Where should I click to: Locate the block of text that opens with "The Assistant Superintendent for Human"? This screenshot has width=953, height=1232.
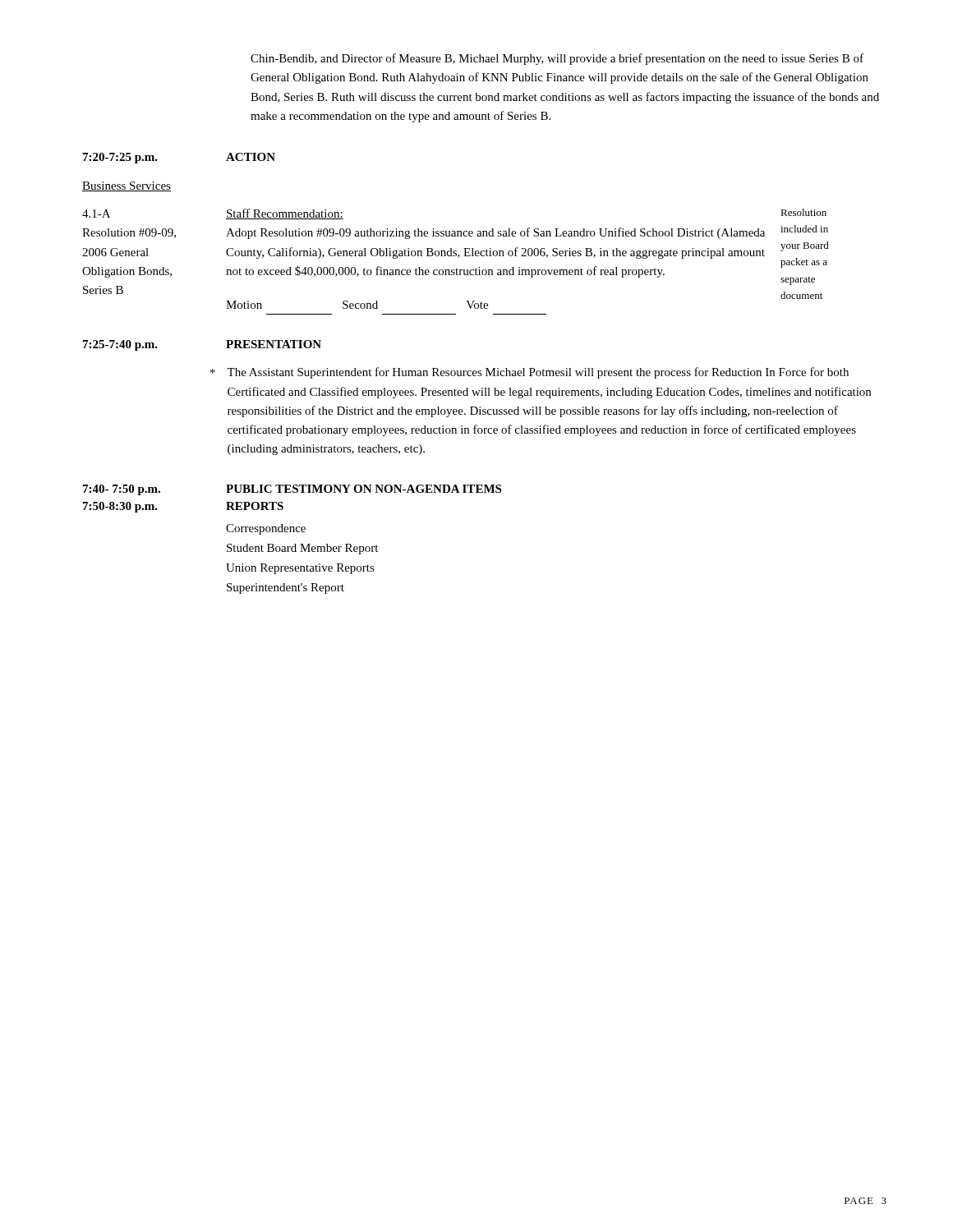click(548, 411)
